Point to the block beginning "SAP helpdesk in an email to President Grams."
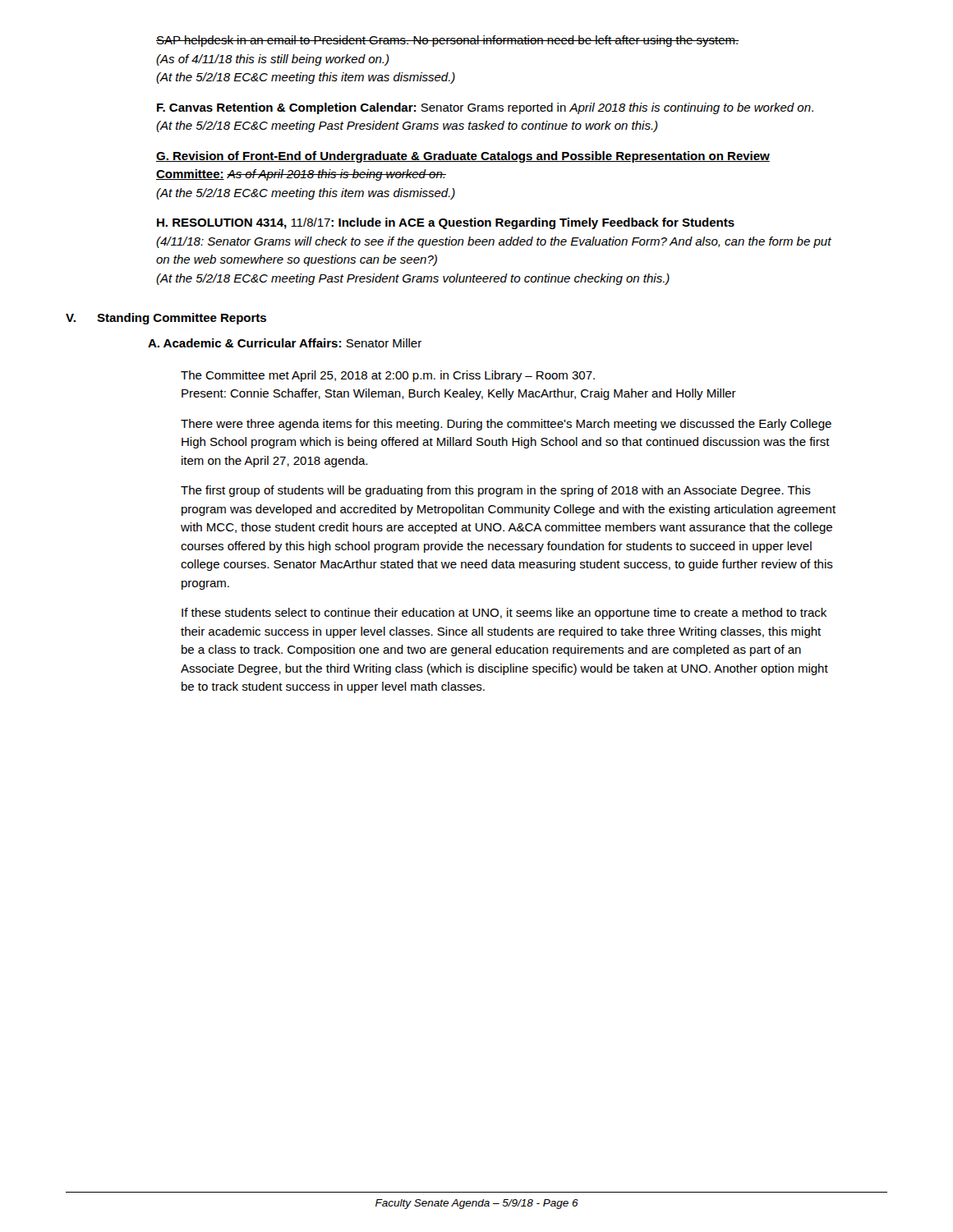Screen dimensions: 1232x953 pyautogui.click(x=448, y=41)
